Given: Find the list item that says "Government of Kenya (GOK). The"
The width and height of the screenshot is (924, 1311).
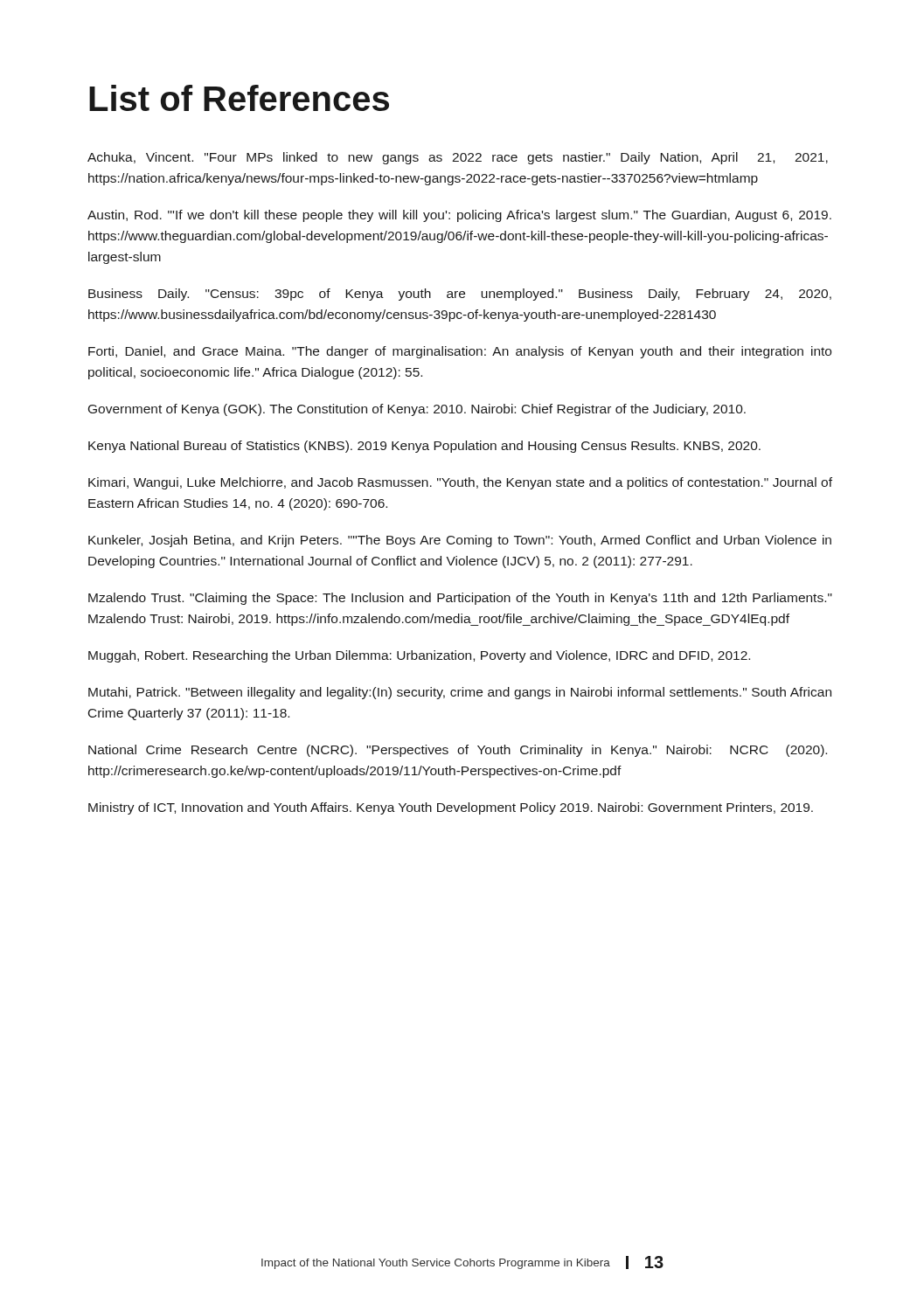Looking at the screenshot, I should [x=417, y=409].
